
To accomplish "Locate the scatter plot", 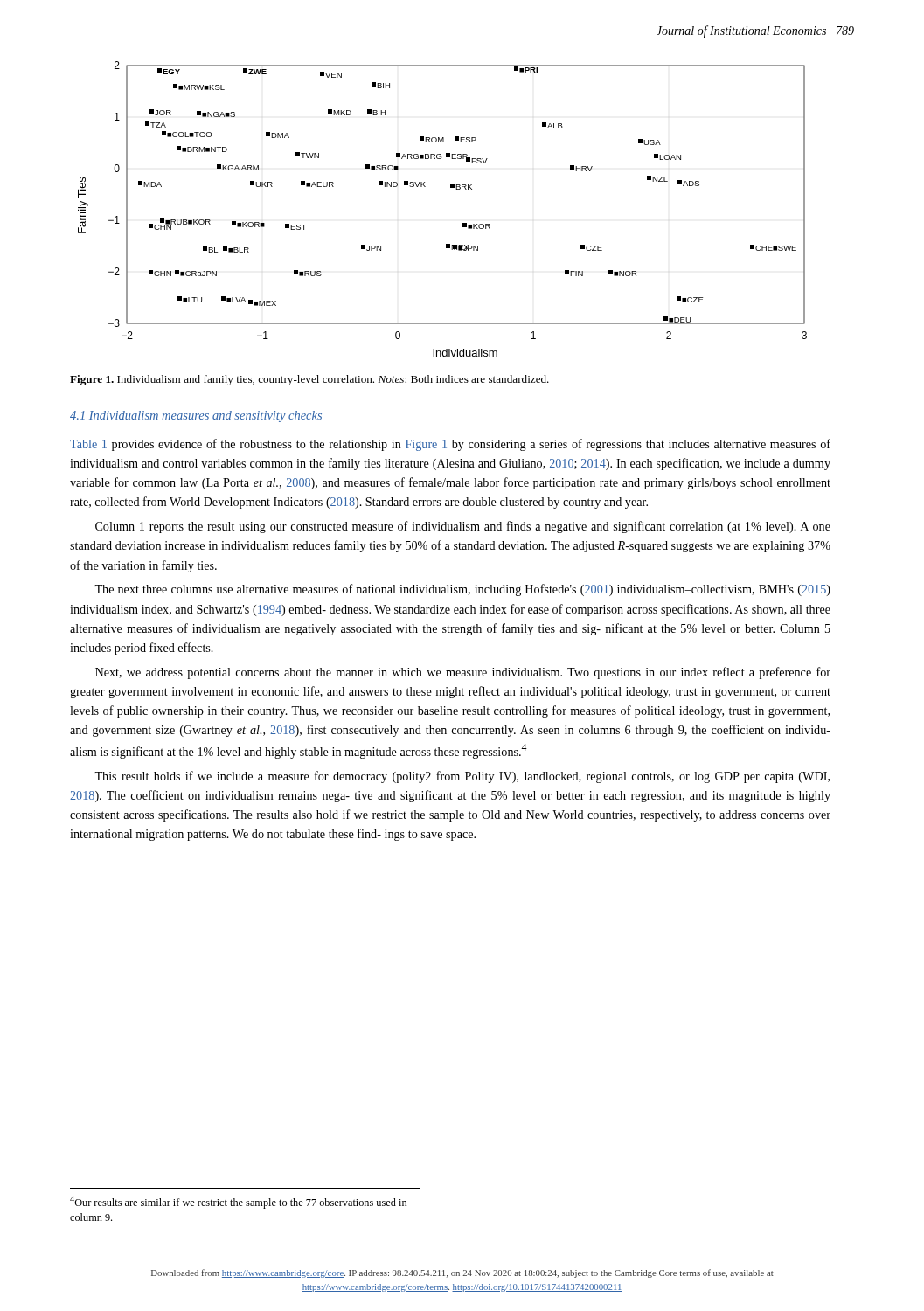I will tap(450, 208).
